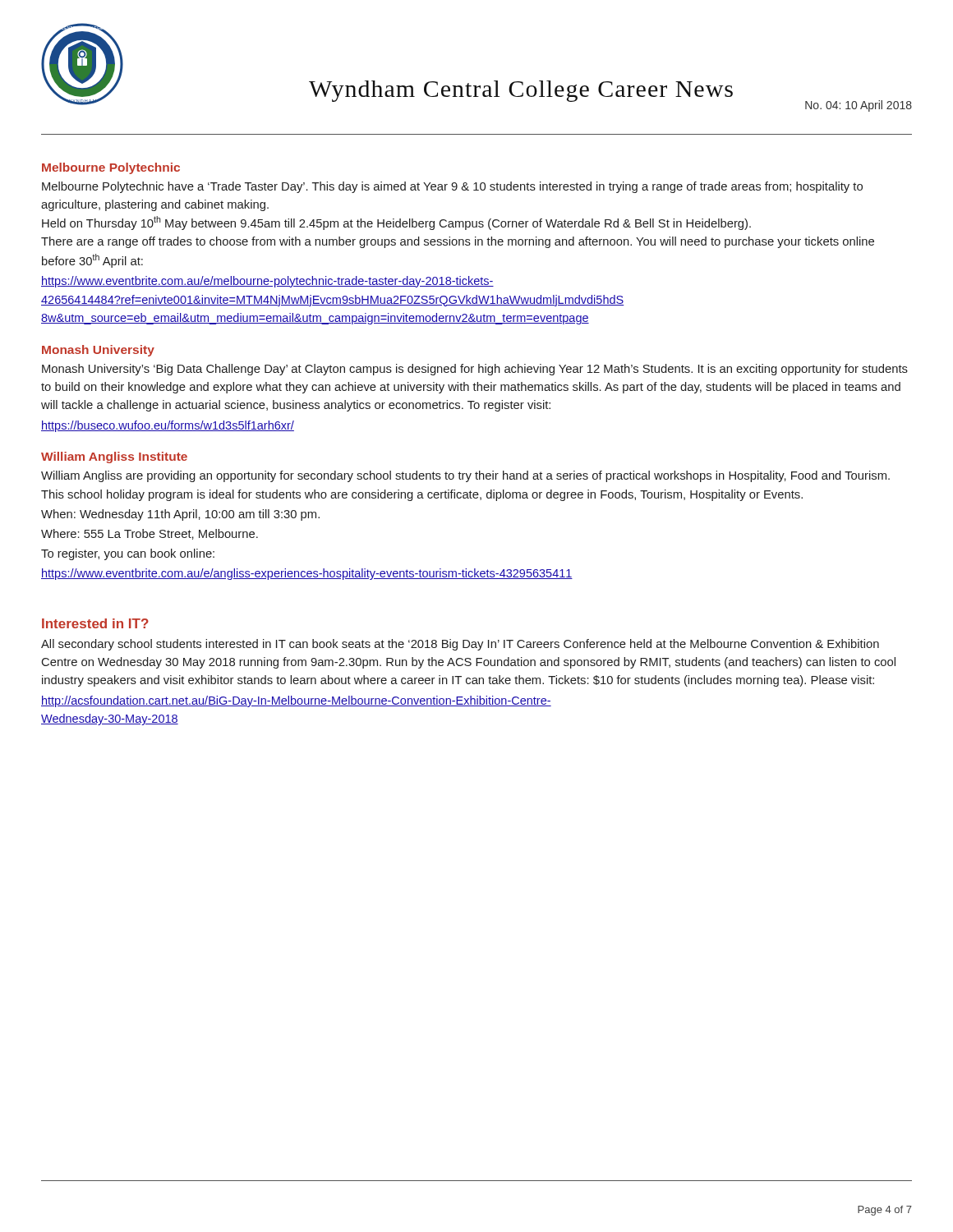The width and height of the screenshot is (953, 1232).
Task: Navigate to the passage starting "Wyndham Central College Career News"
Action: 522,89
